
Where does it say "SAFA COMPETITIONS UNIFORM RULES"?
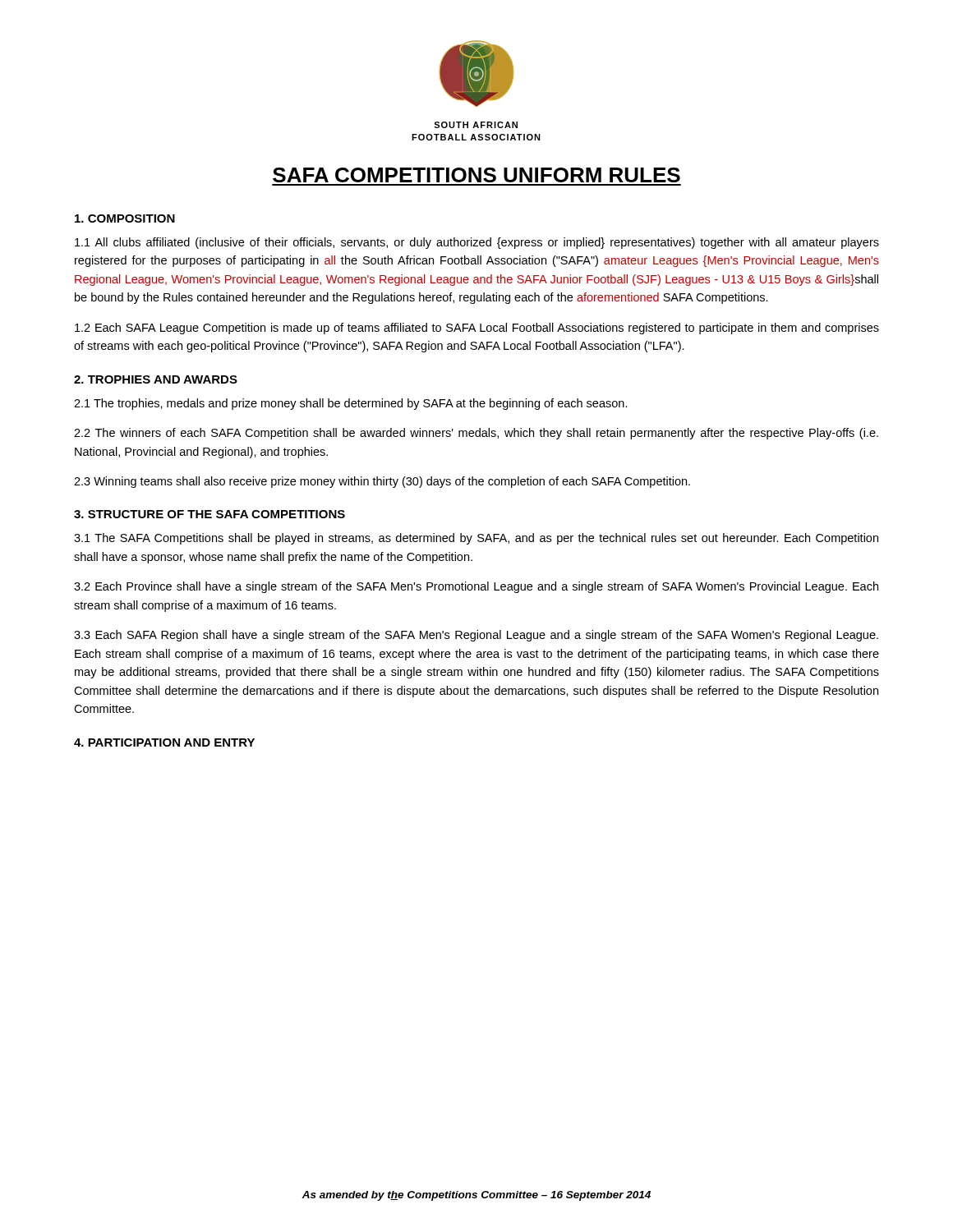pos(476,175)
